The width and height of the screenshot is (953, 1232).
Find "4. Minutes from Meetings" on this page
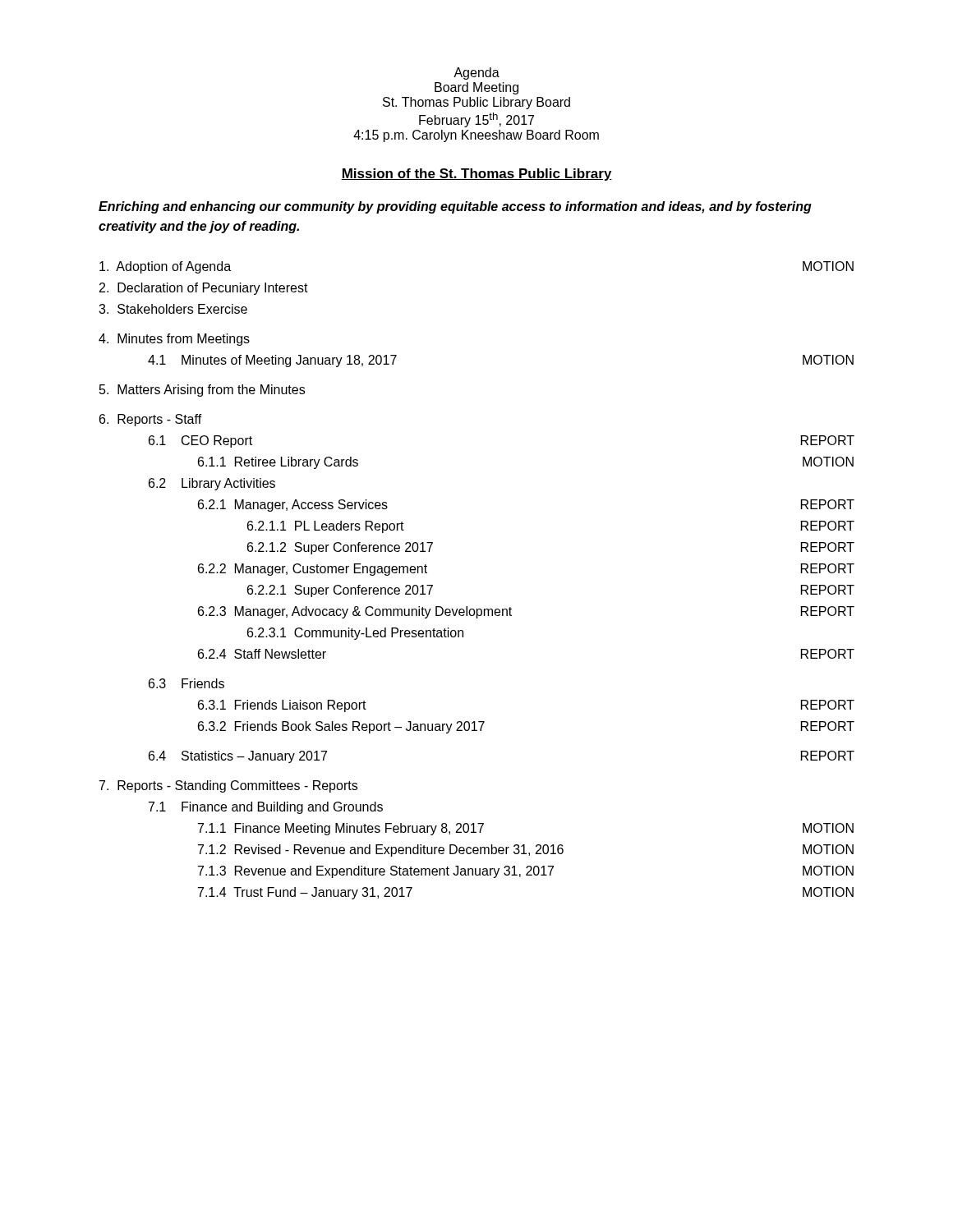point(174,340)
